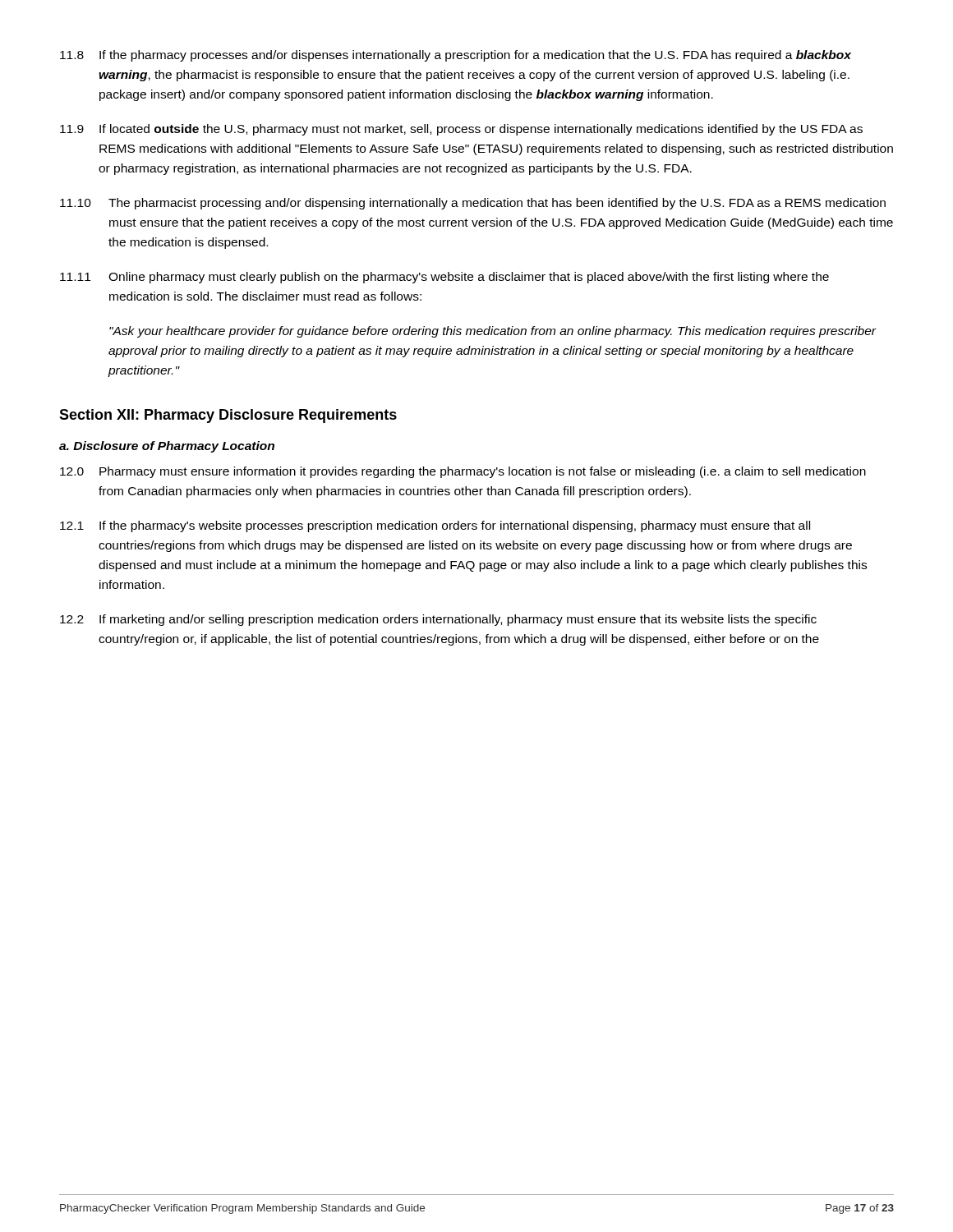Navigate to the block starting "9 If located outside the U.S, pharmacy"

(476, 149)
